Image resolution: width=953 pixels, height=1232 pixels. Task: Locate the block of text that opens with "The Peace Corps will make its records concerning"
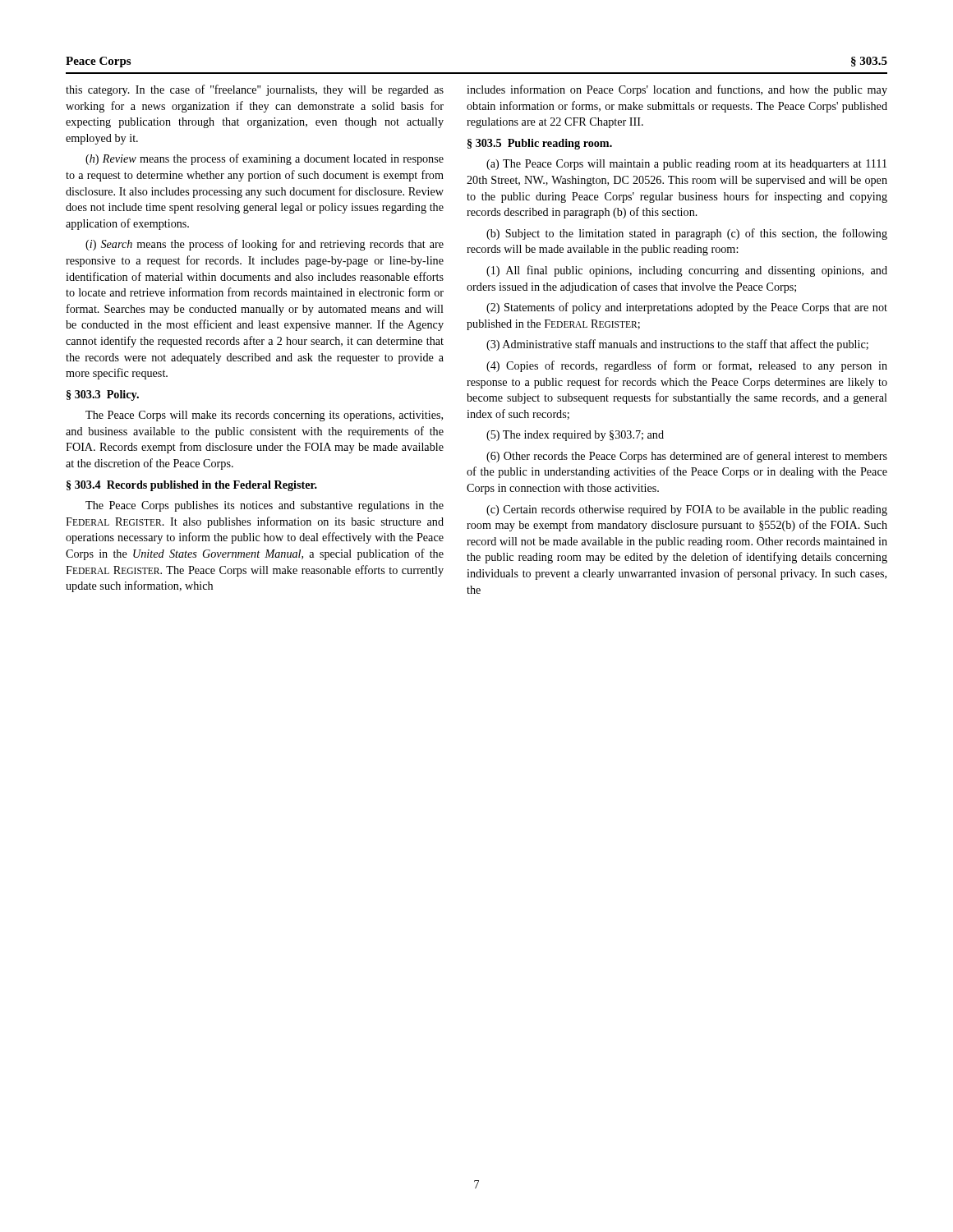tap(255, 440)
